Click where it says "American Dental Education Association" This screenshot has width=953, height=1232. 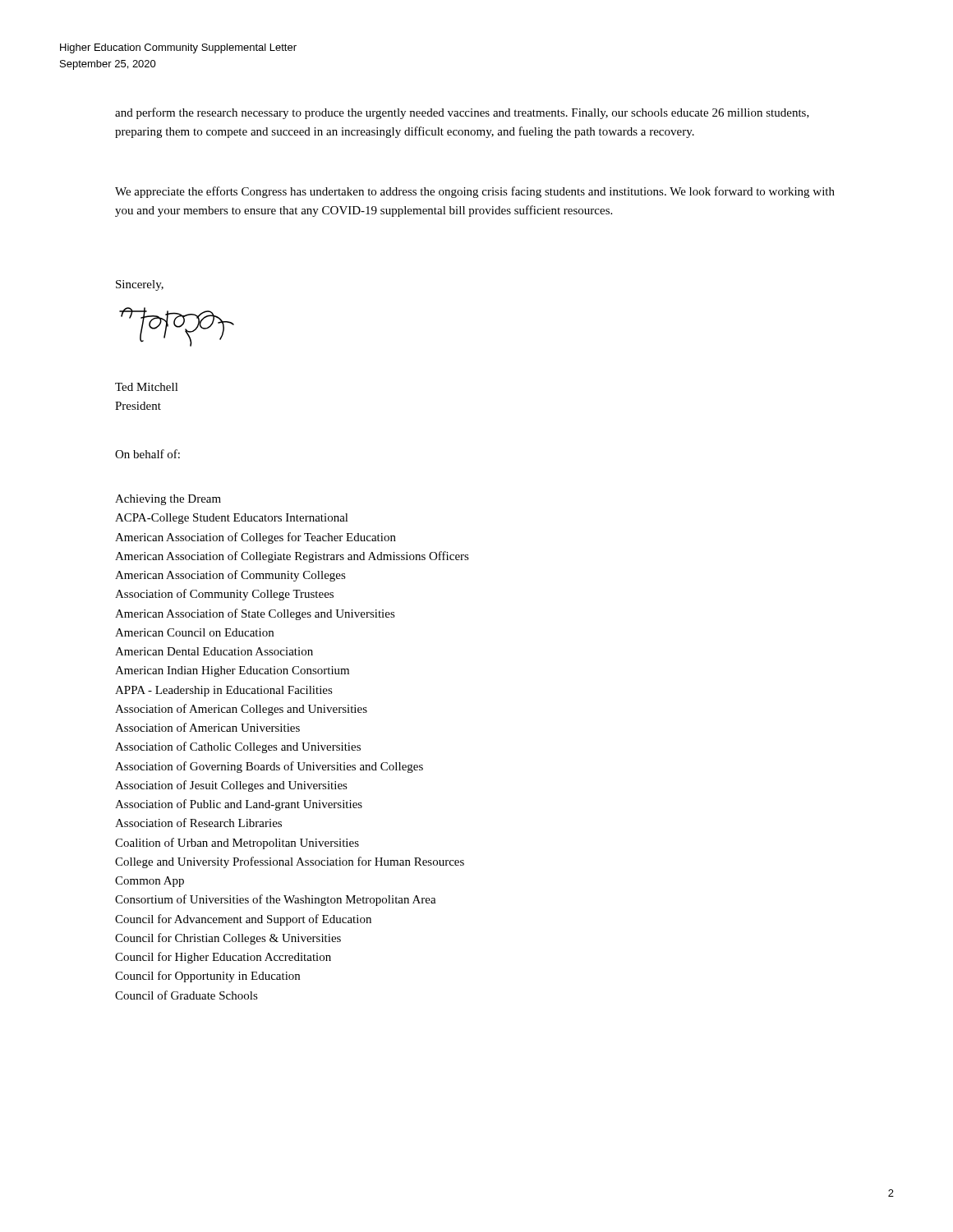point(214,651)
